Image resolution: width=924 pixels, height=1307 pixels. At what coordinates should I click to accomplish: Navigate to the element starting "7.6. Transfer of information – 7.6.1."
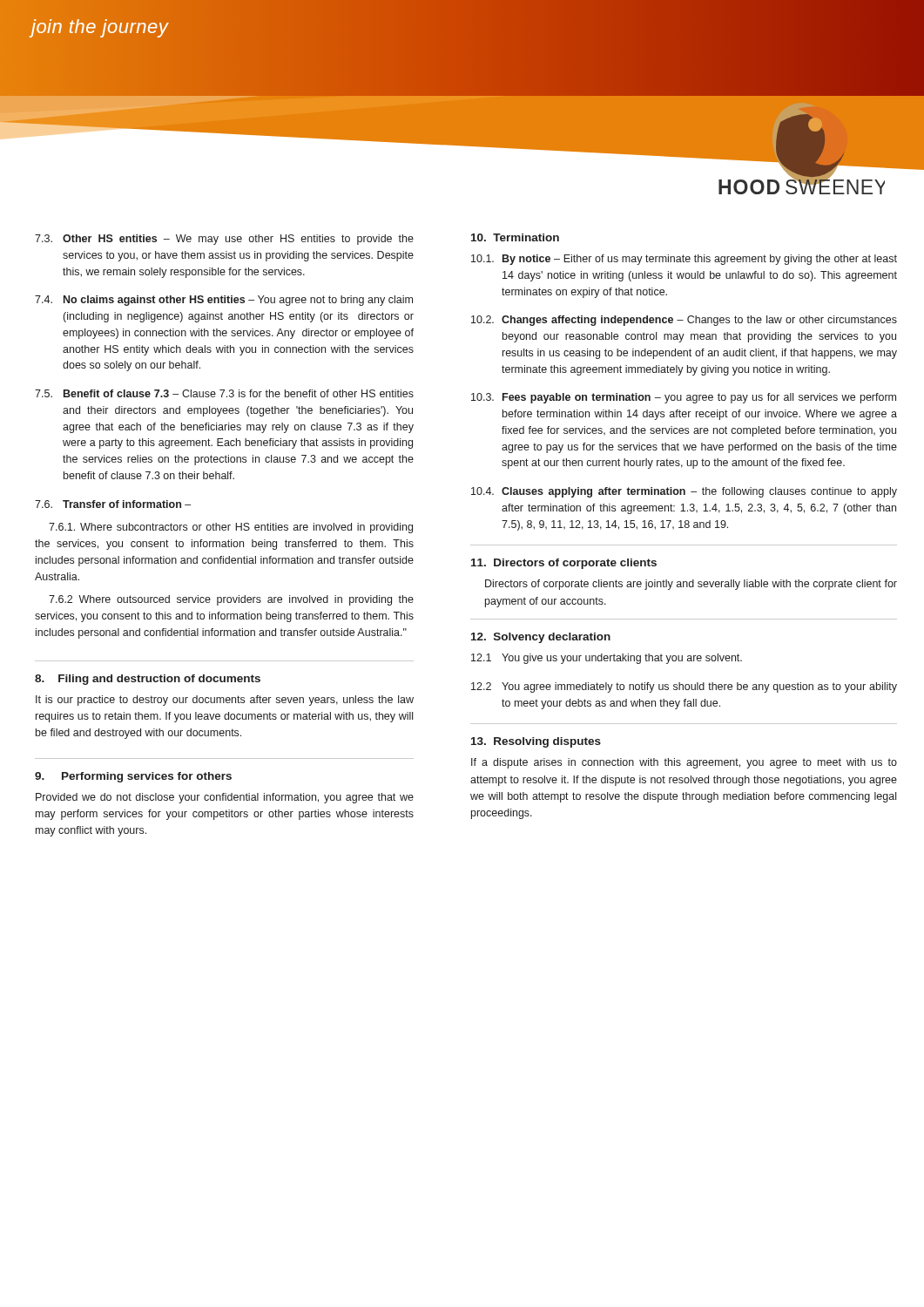click(224, 569)
